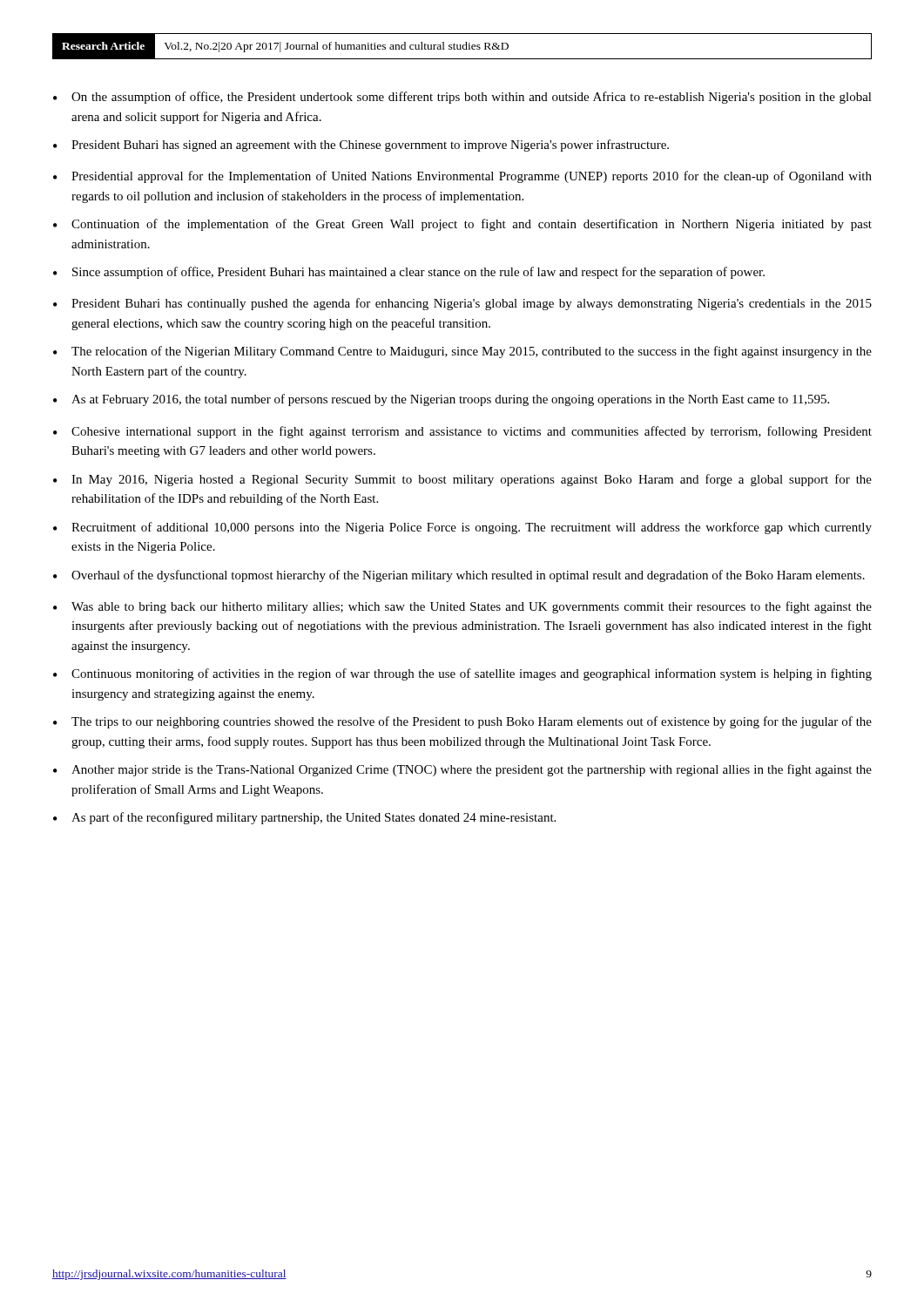Select the list item that reads "• Continuous monitoring of"
Viewport: 924px width, 1307px height.
click(x=462, y=684)
